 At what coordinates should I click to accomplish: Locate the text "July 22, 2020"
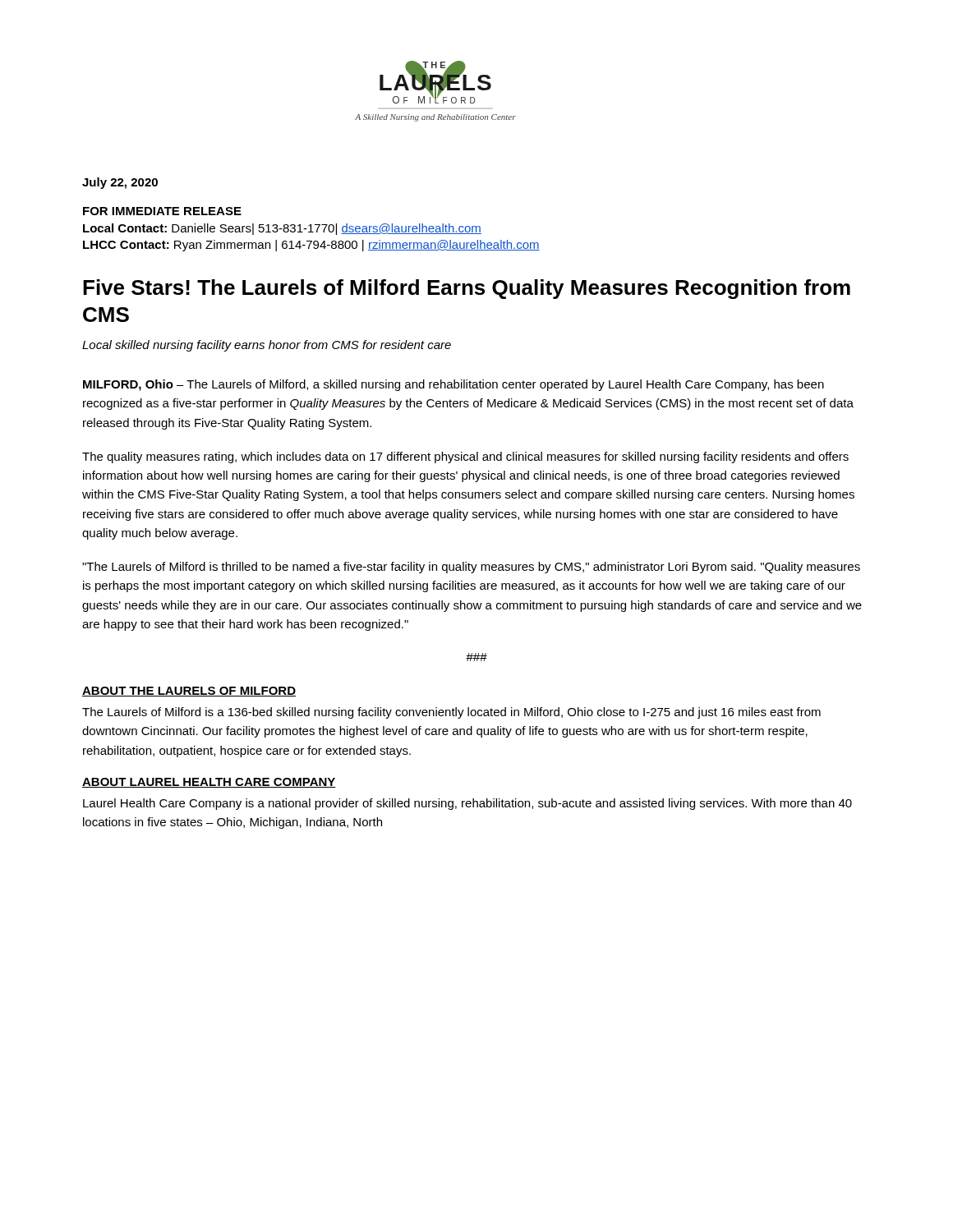point(120,182)
